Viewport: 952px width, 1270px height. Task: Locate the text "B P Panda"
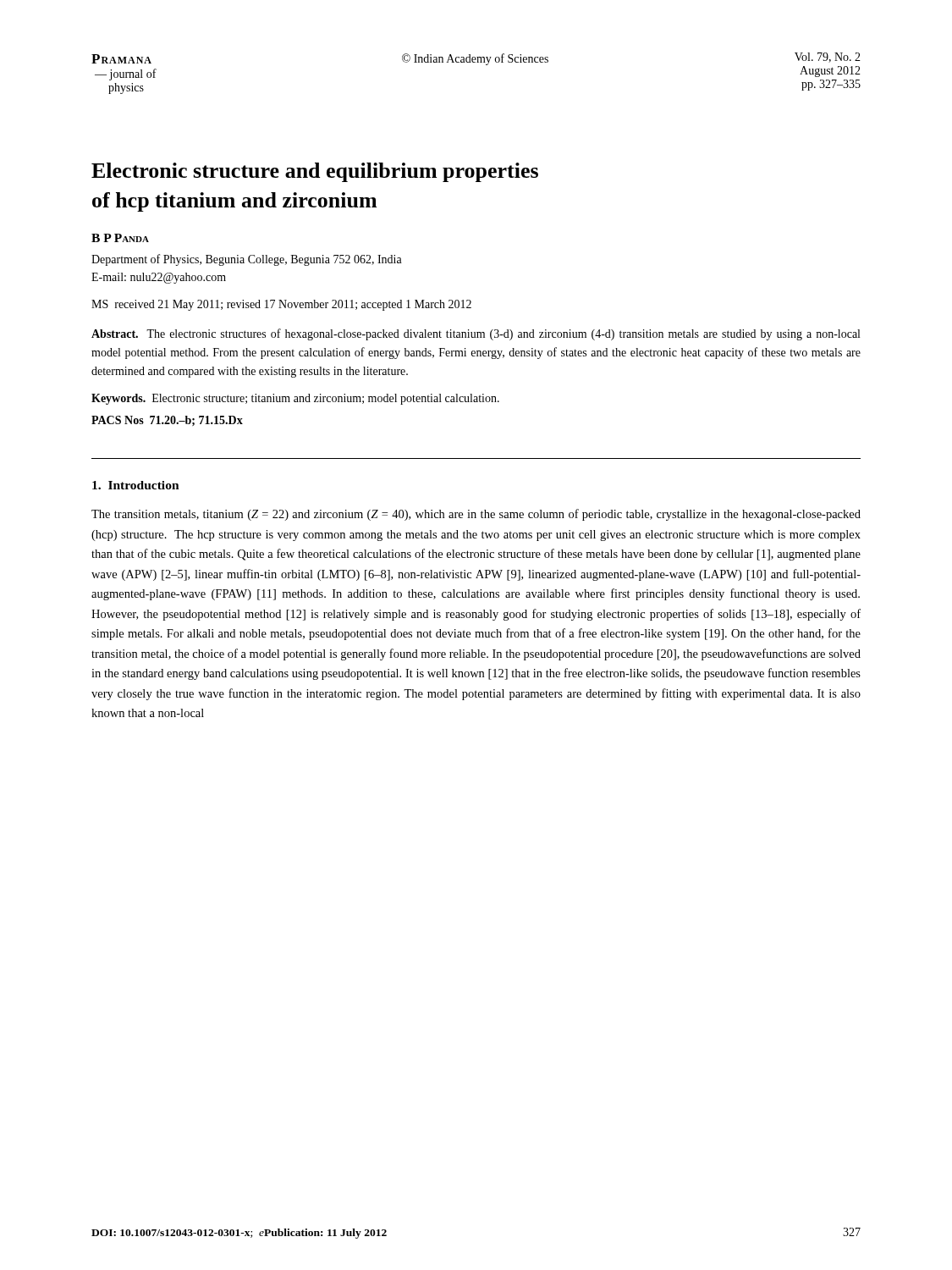(x=120, y=238)
